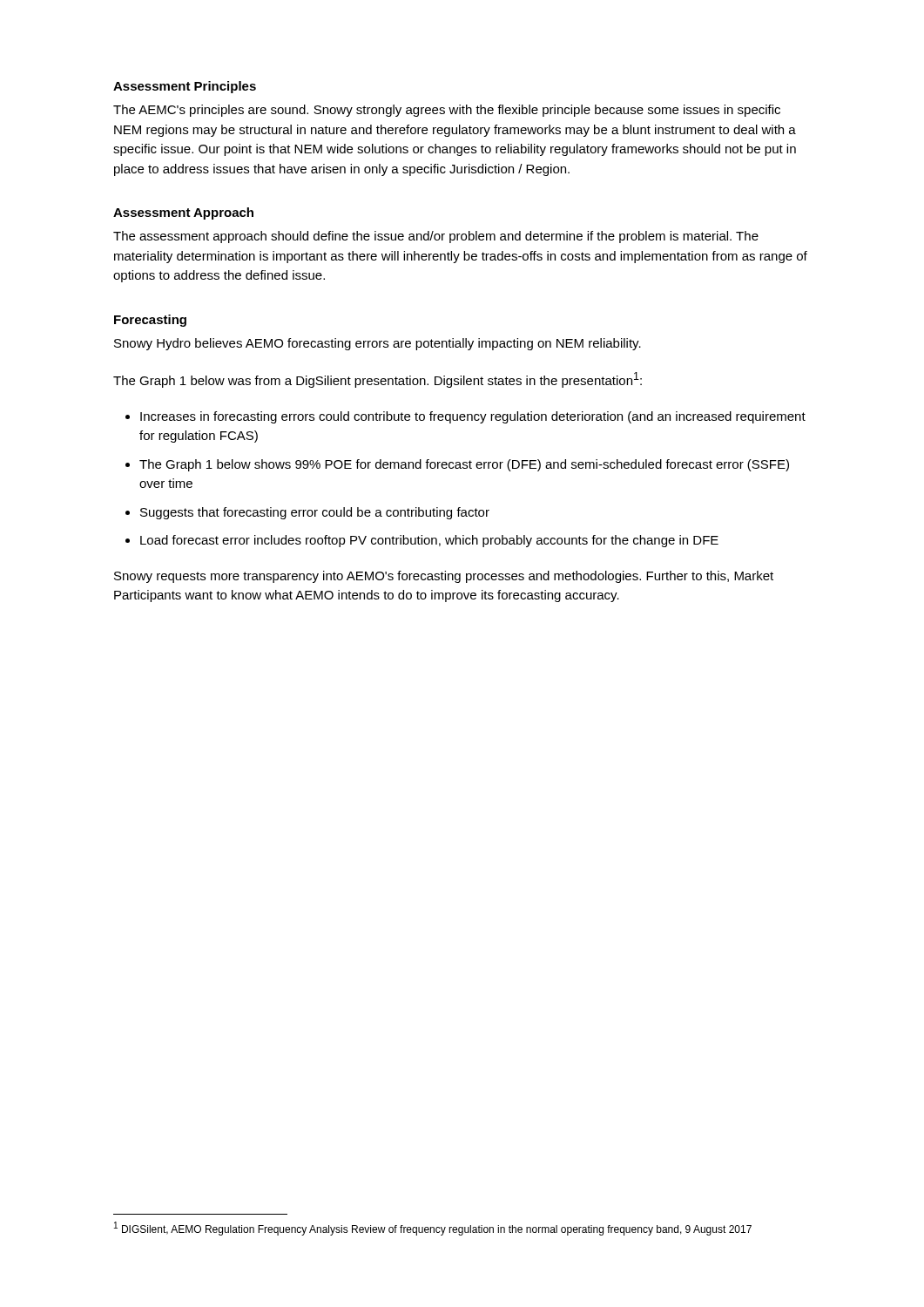The image size is (924, 1307).
Task: Locate the block of text that opens with "Increases in forecasting errors could contribute"
Action: (x=472, y=425)
